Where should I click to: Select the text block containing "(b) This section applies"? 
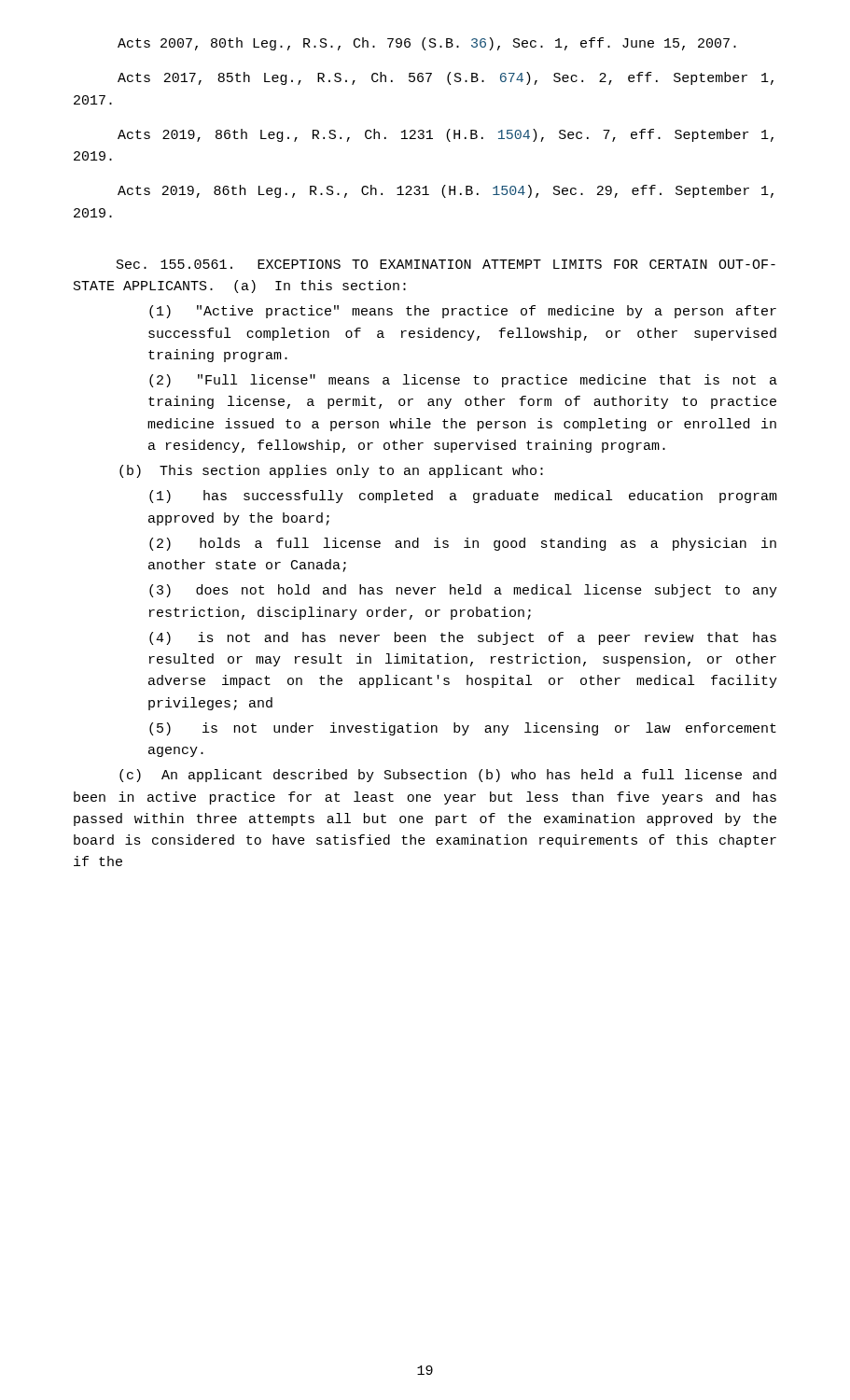tap(332, 472)
